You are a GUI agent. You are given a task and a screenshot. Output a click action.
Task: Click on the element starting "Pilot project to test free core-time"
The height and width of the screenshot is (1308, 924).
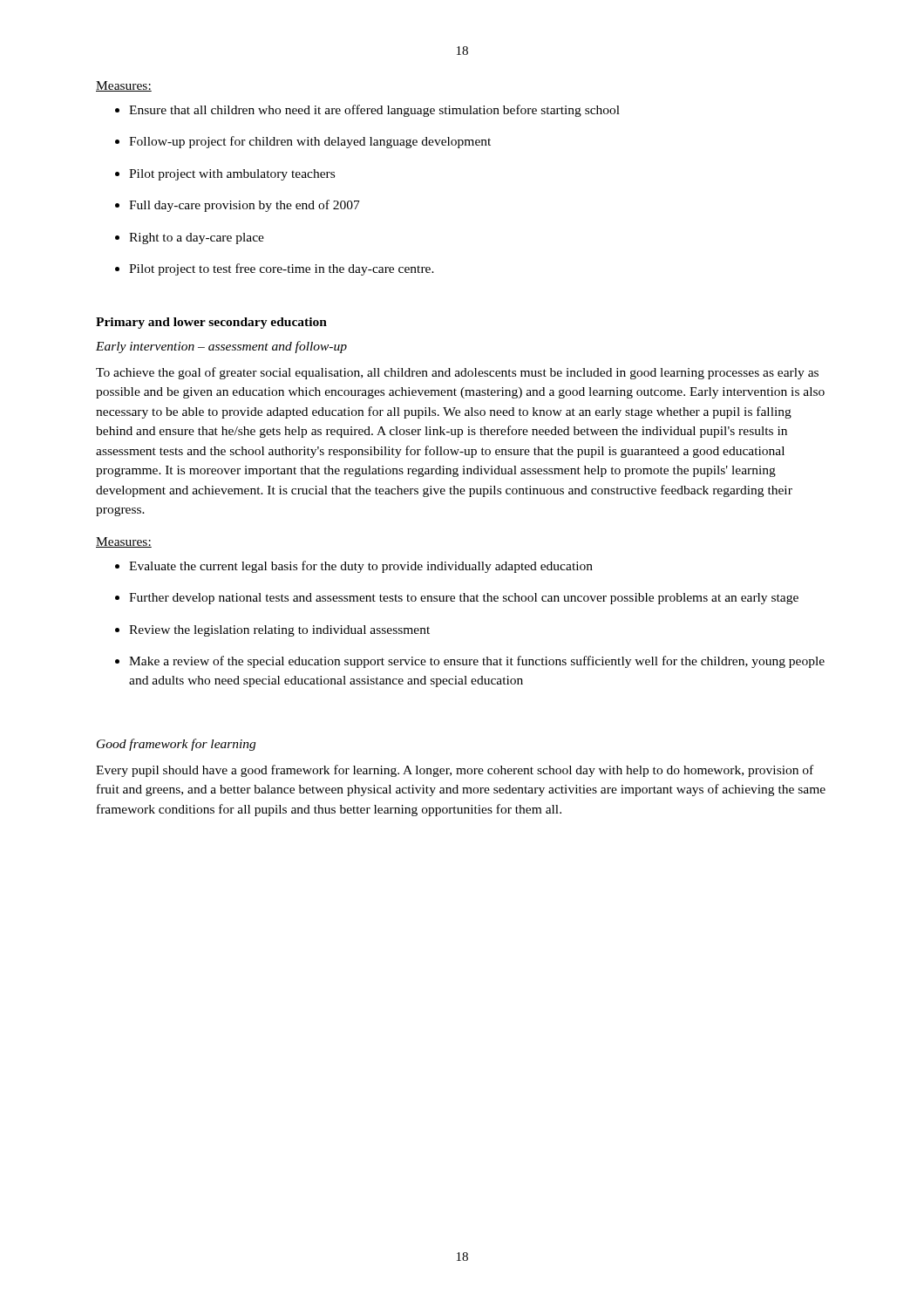coord(282,269)
